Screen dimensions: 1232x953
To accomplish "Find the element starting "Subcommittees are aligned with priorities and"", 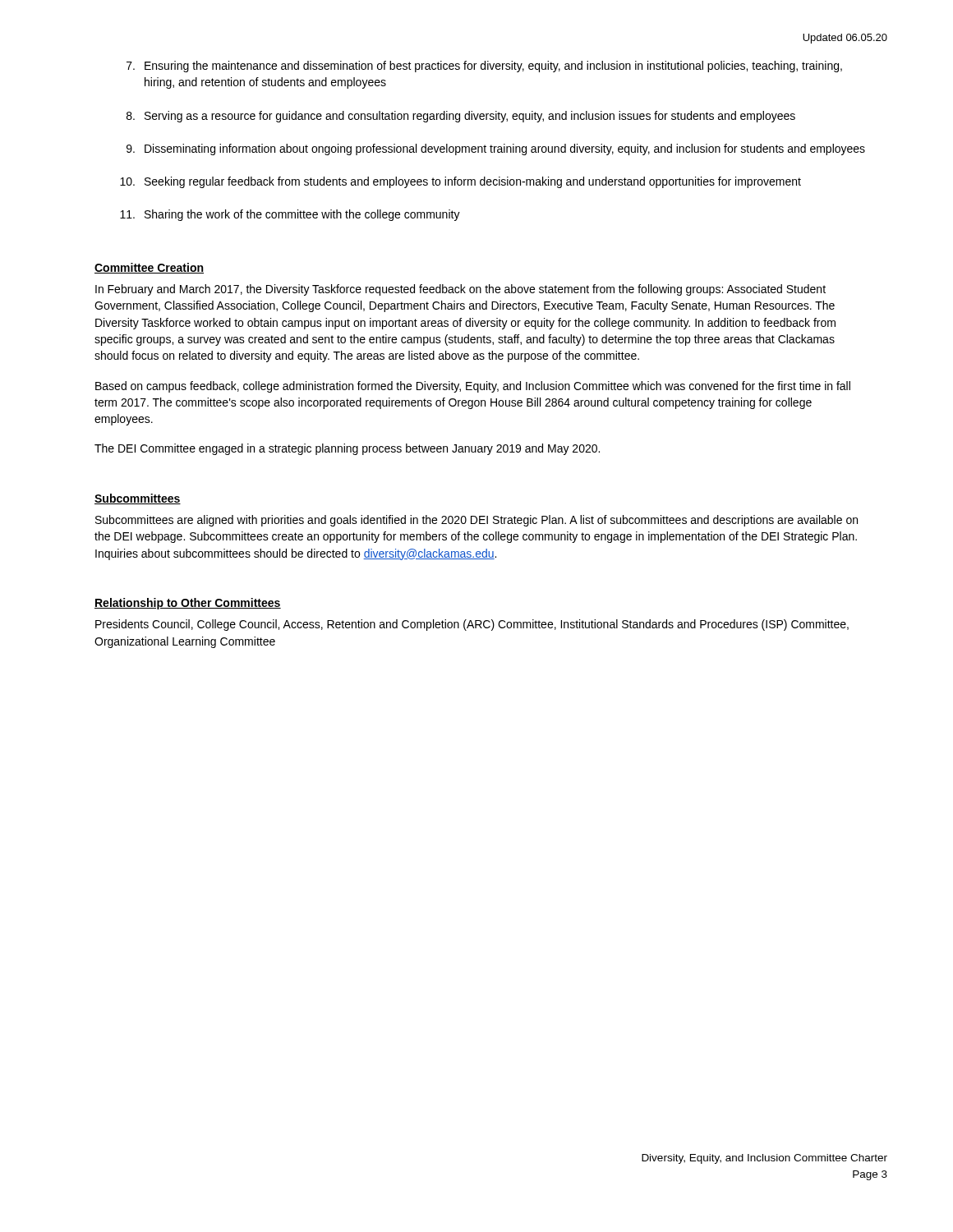I will 476,537.
